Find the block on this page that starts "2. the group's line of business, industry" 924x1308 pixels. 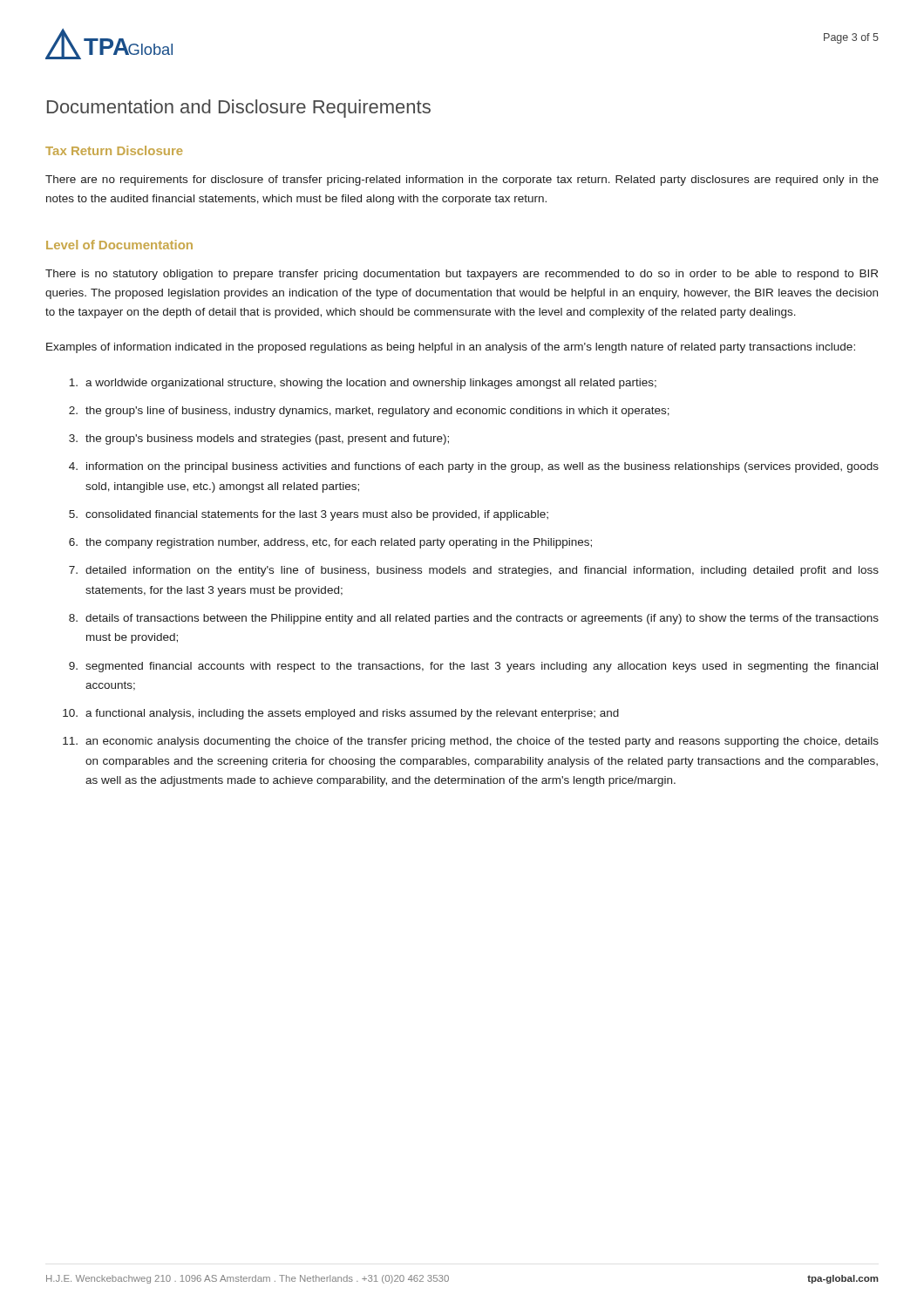[462, 411]
